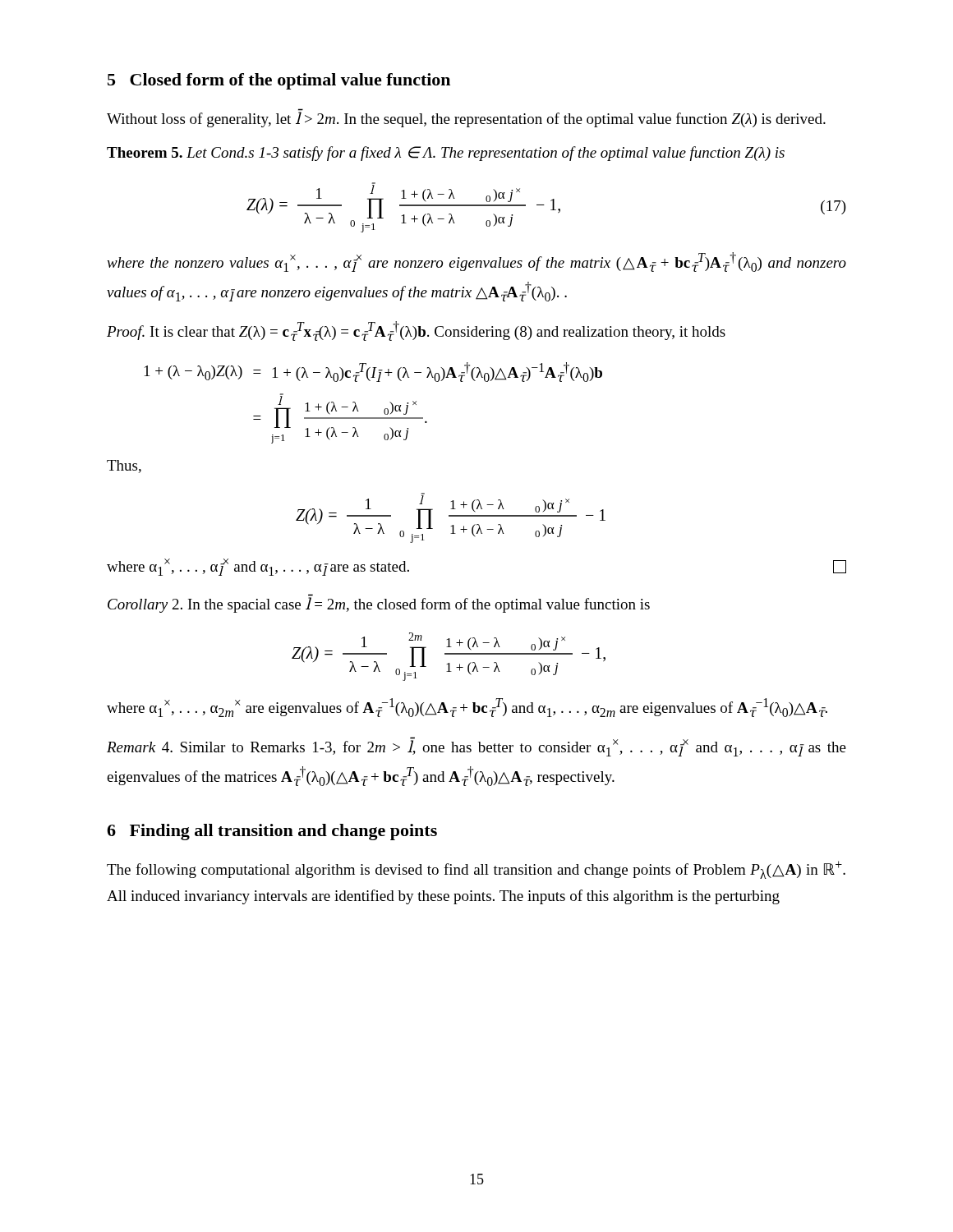
Task: Point to the region starting "Corollary 2. In the spacial case l̄ ="
Action: coord(476,605)
